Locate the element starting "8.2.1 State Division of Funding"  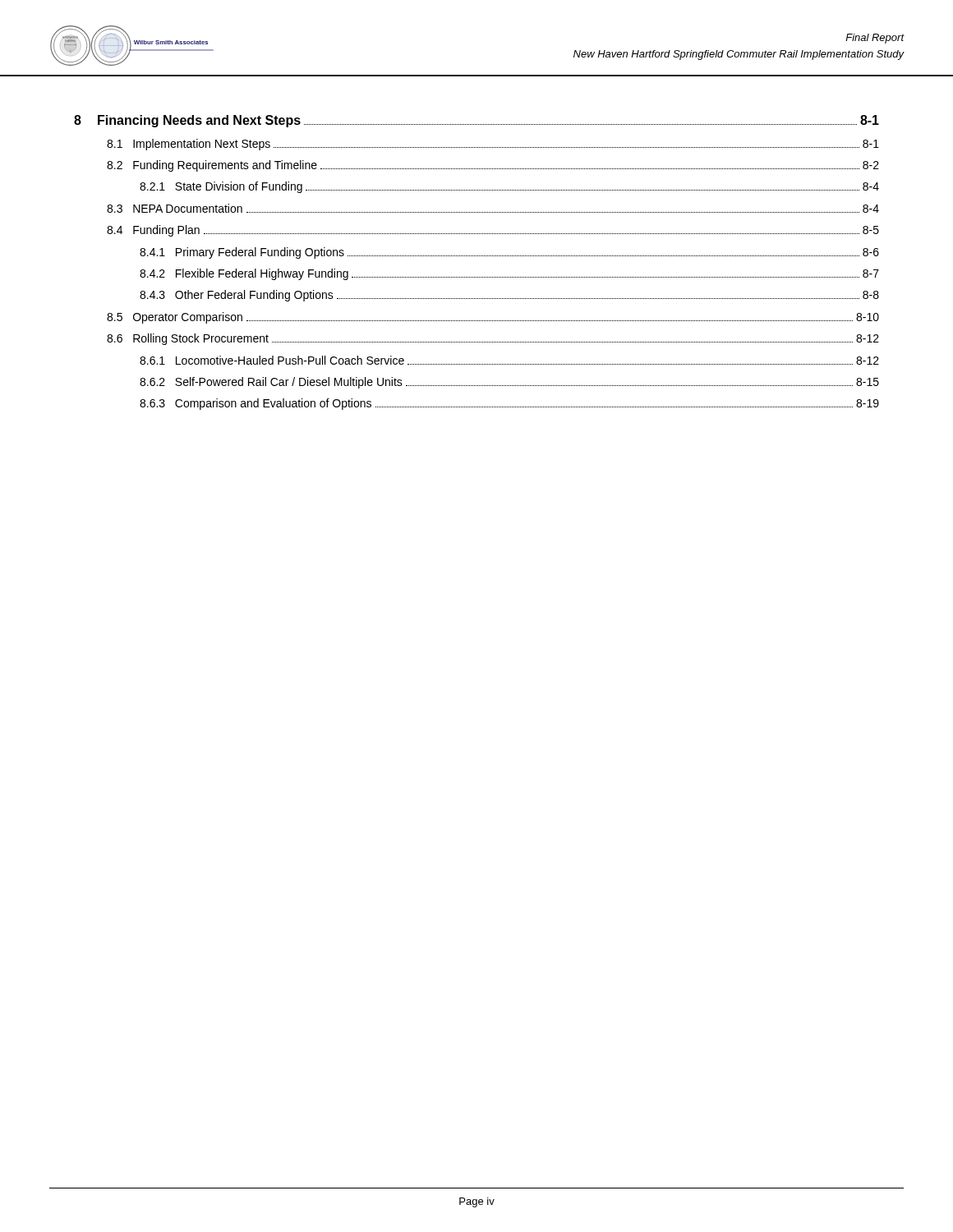click(509, 187)
